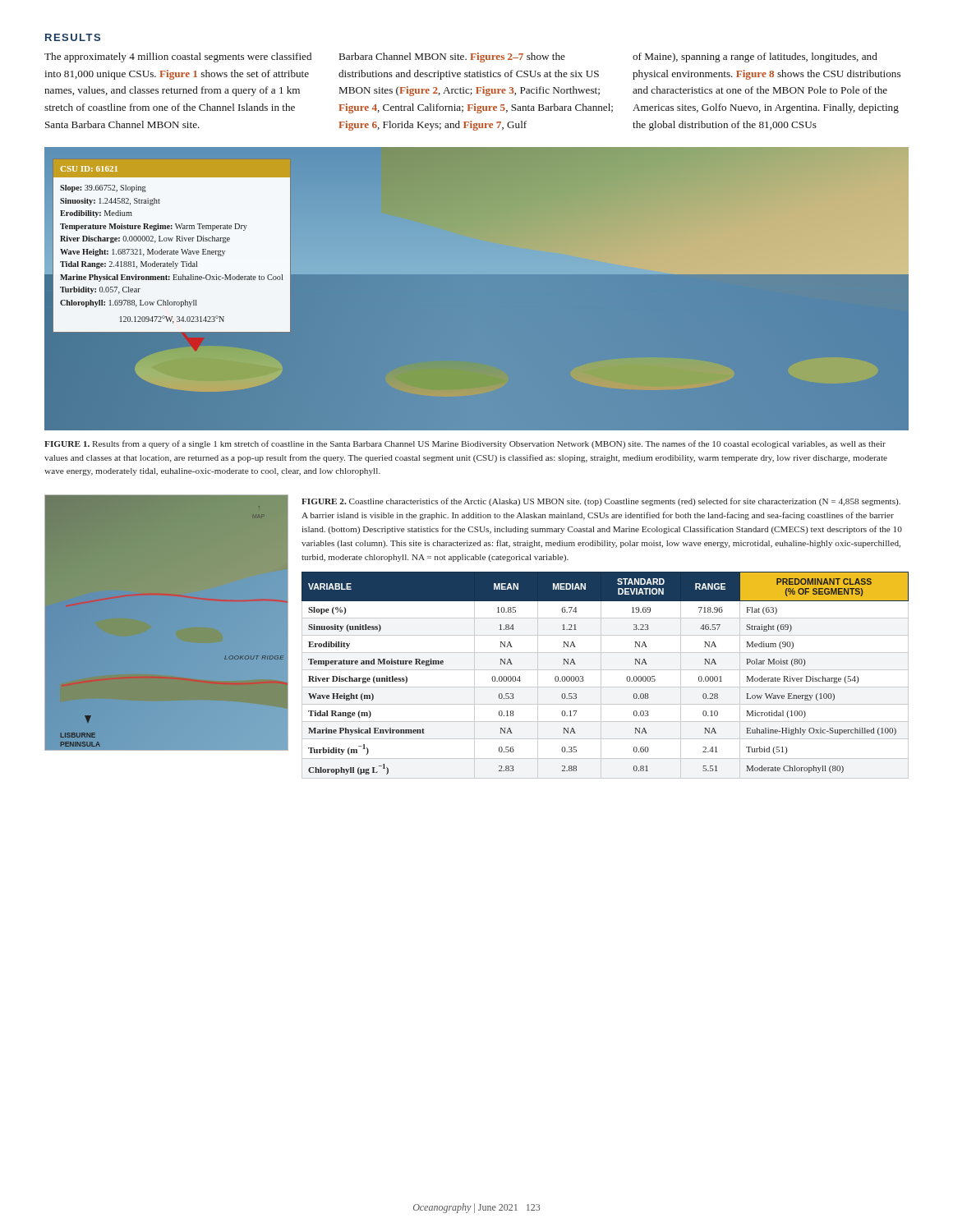Find the table that mentions "Flat (63)"
The width and height of the screenshot is (953, 1232).
pyautogui.click(x=605, y=675)
